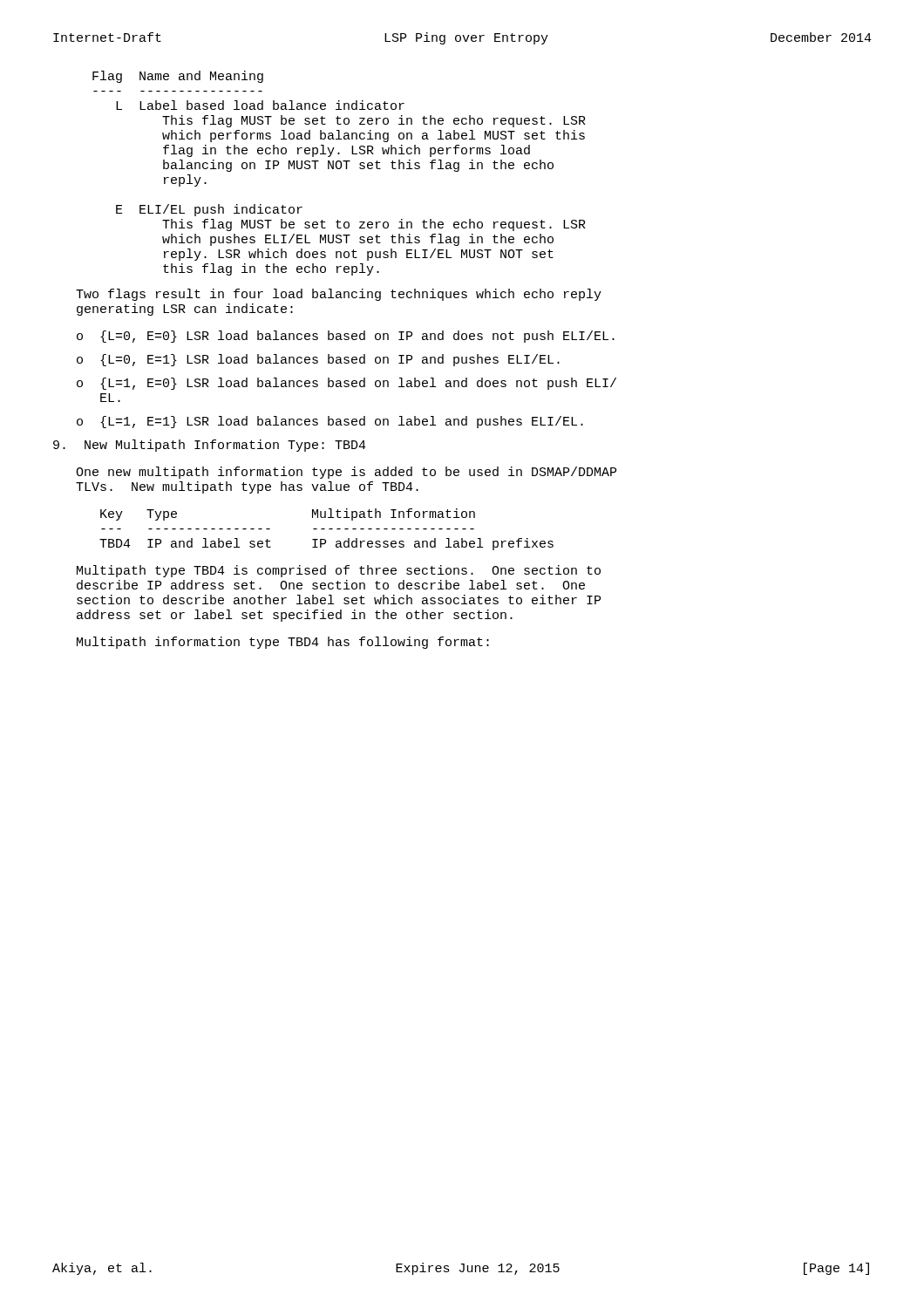Select the table that reads "Flag Name and Meaning"

pos(478,174)
